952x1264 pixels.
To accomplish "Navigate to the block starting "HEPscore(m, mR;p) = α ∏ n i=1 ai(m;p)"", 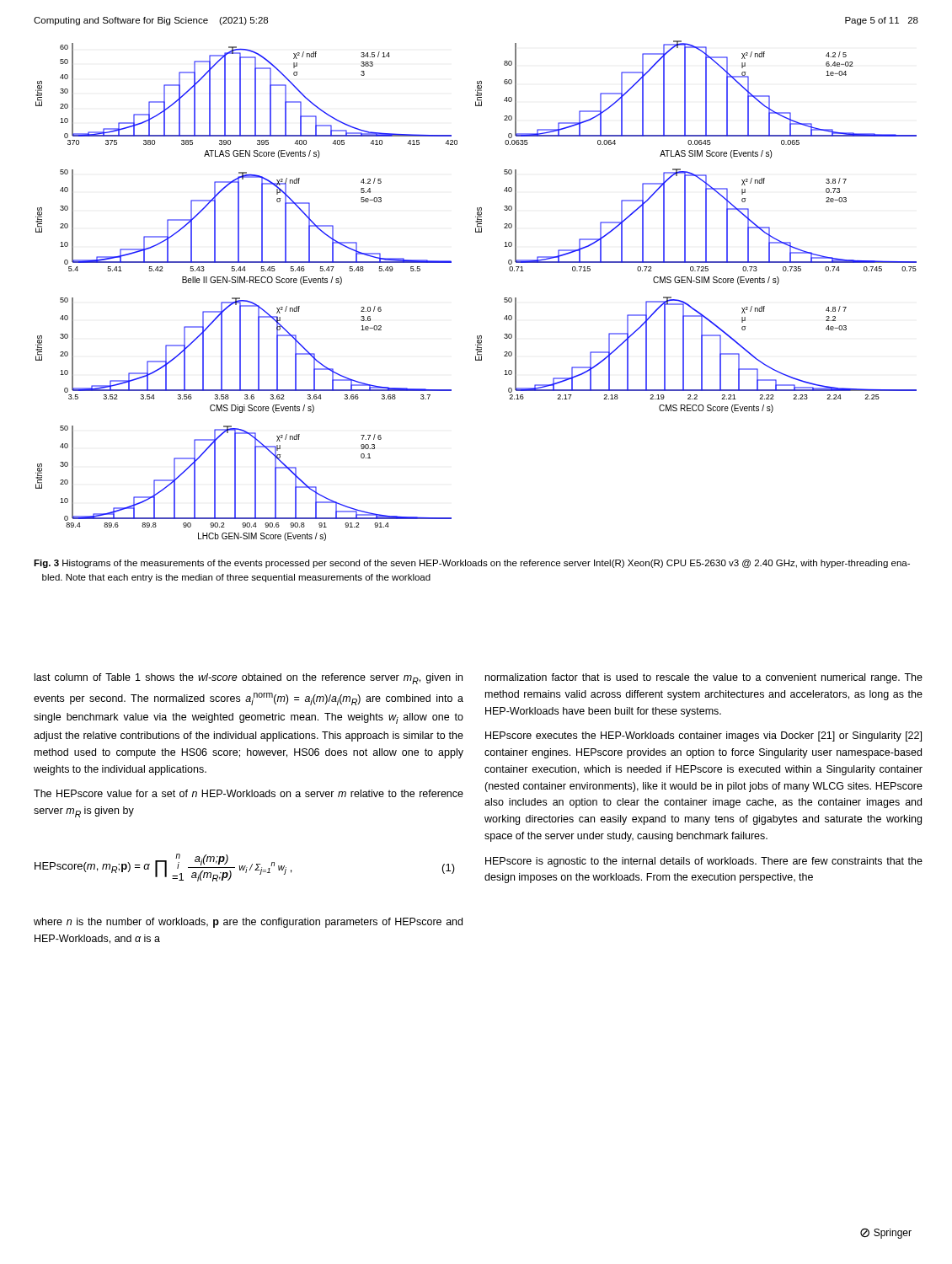I will coord(249,867).
